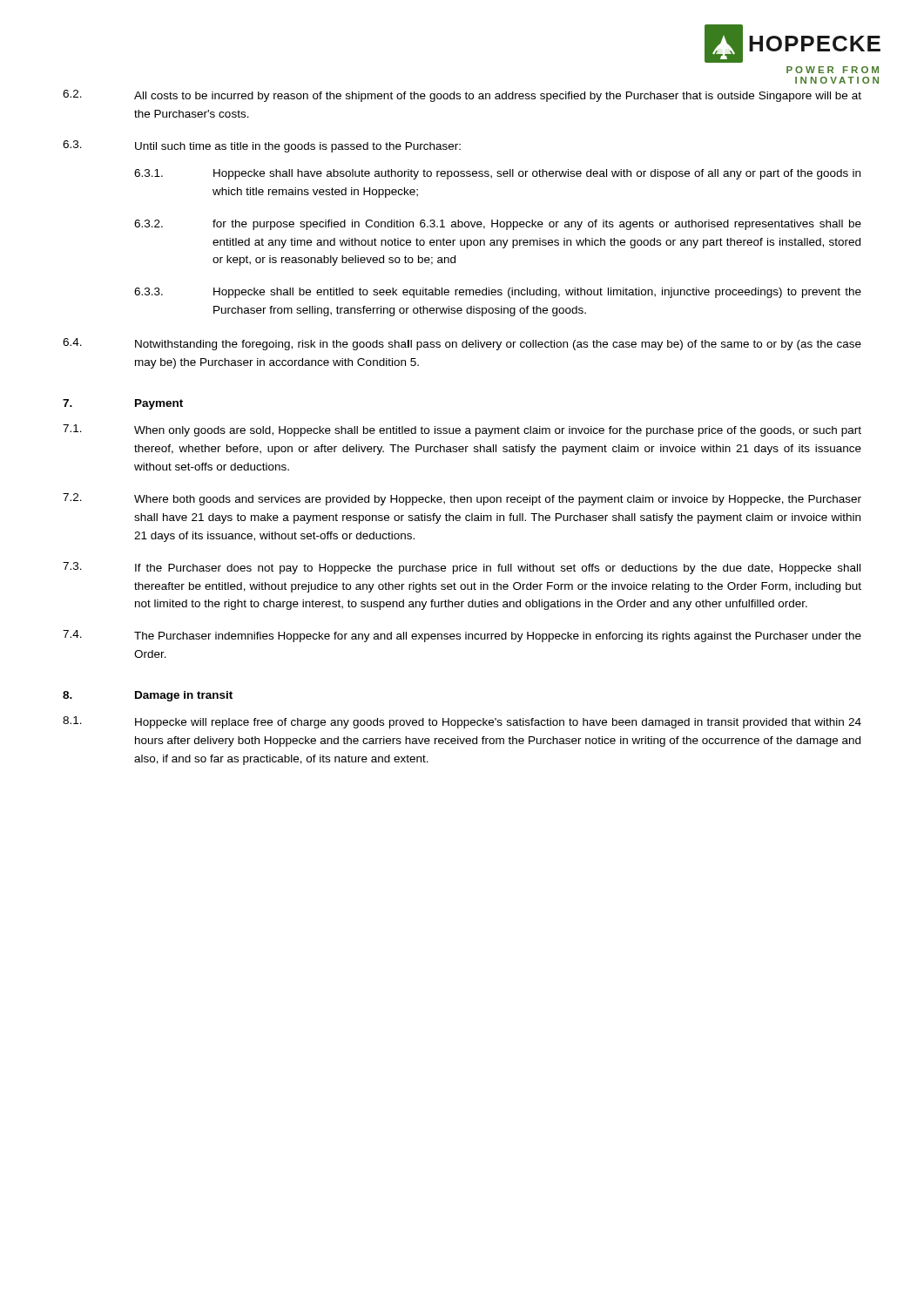Click on the section header containing "7. Payment"
The height and width of the screenshot is (1307, 924).
[x=123, y=403]
